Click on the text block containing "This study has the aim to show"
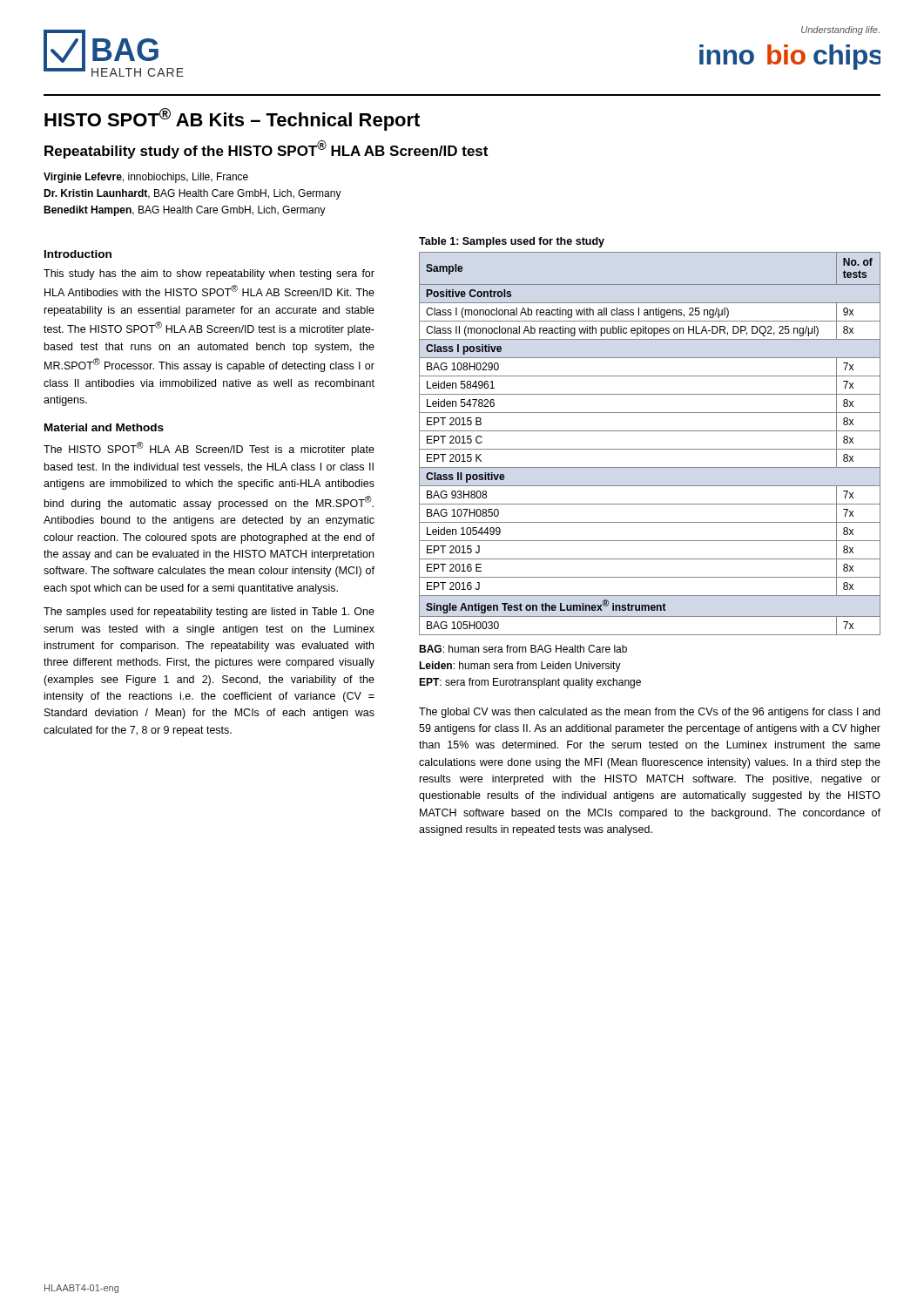The height and width of the screenshot is (1307, 924). [x=209, y=337]
